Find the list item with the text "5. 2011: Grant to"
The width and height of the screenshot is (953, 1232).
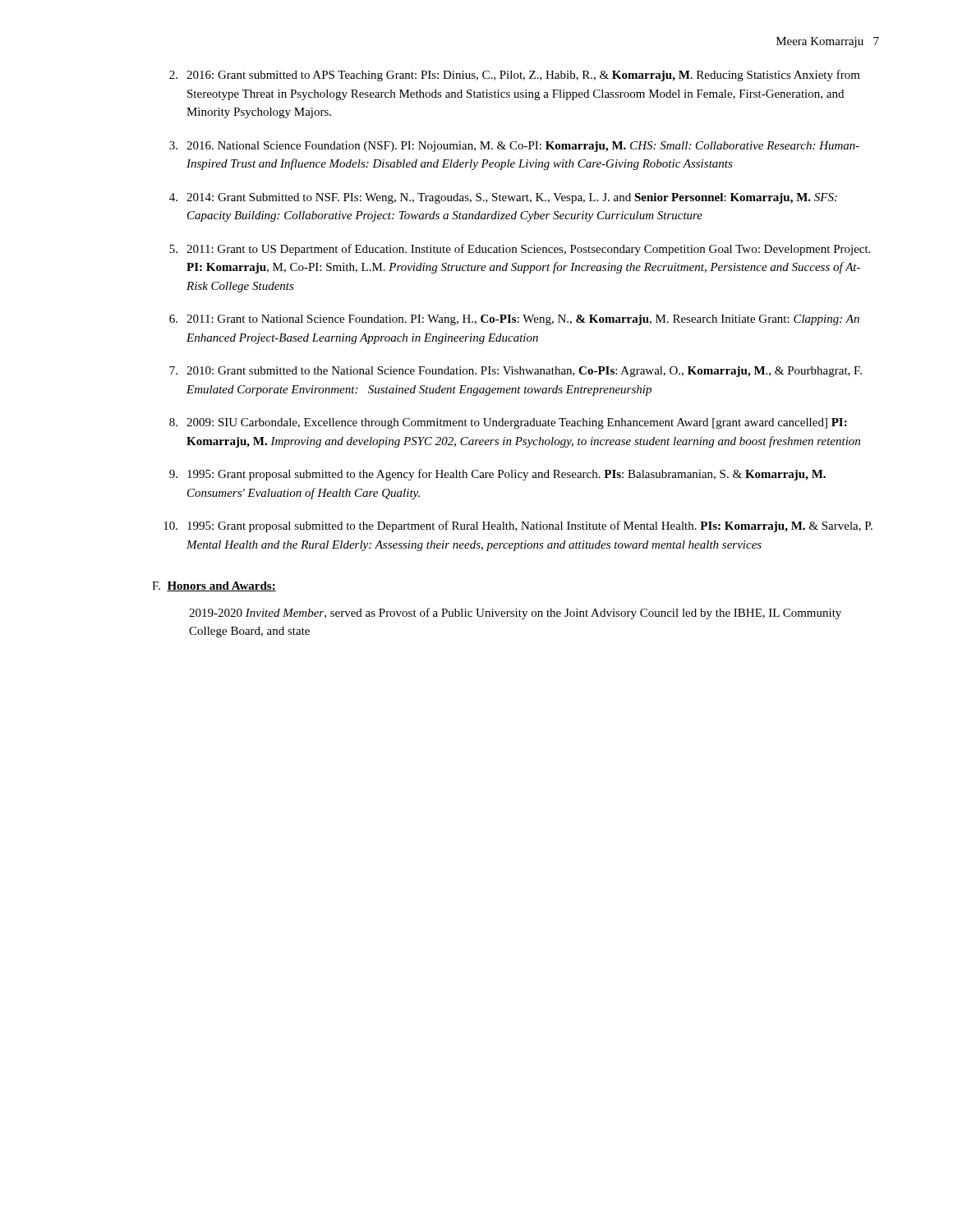[516, 267]
